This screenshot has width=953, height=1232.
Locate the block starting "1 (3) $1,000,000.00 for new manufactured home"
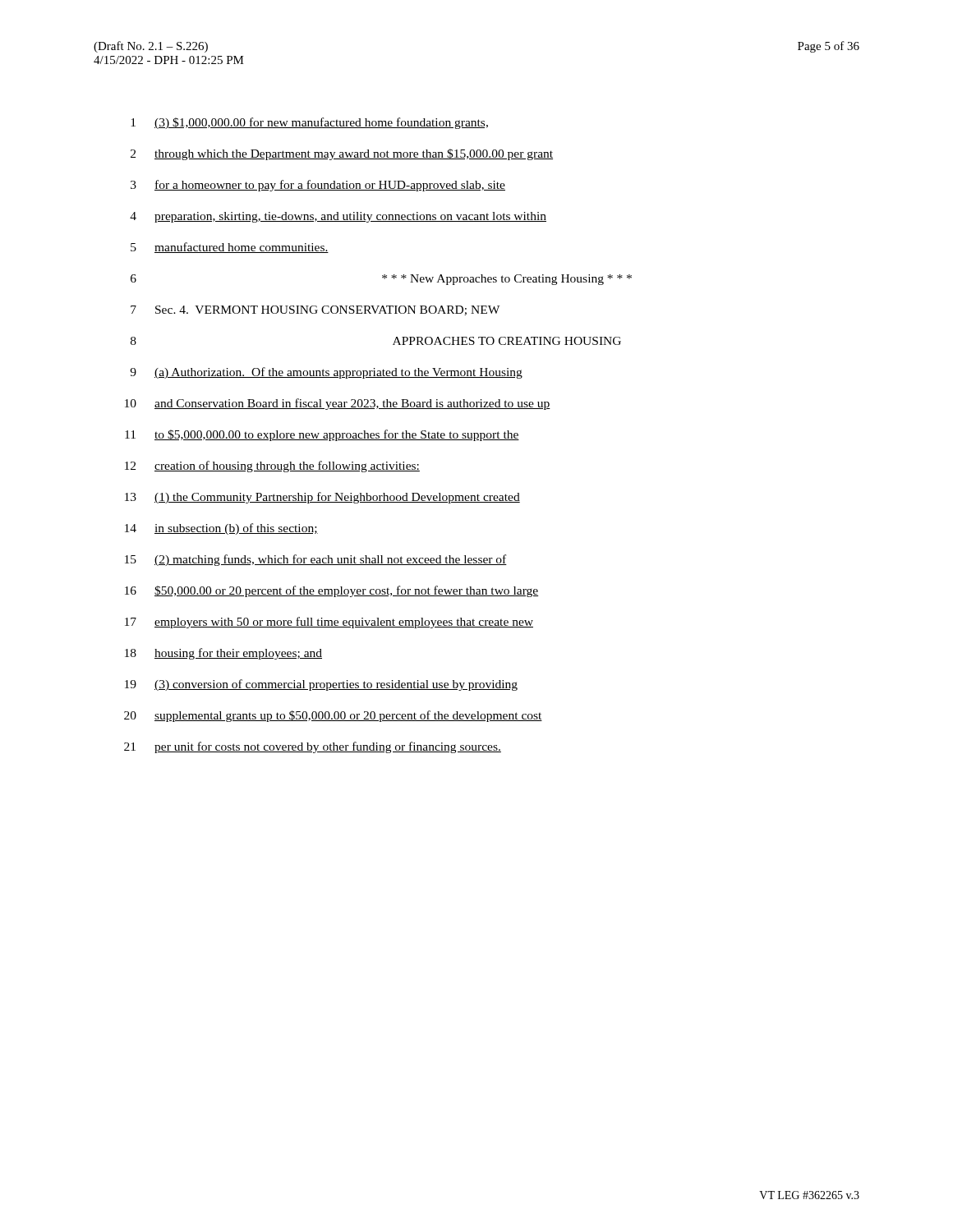[x=476, y=122]
